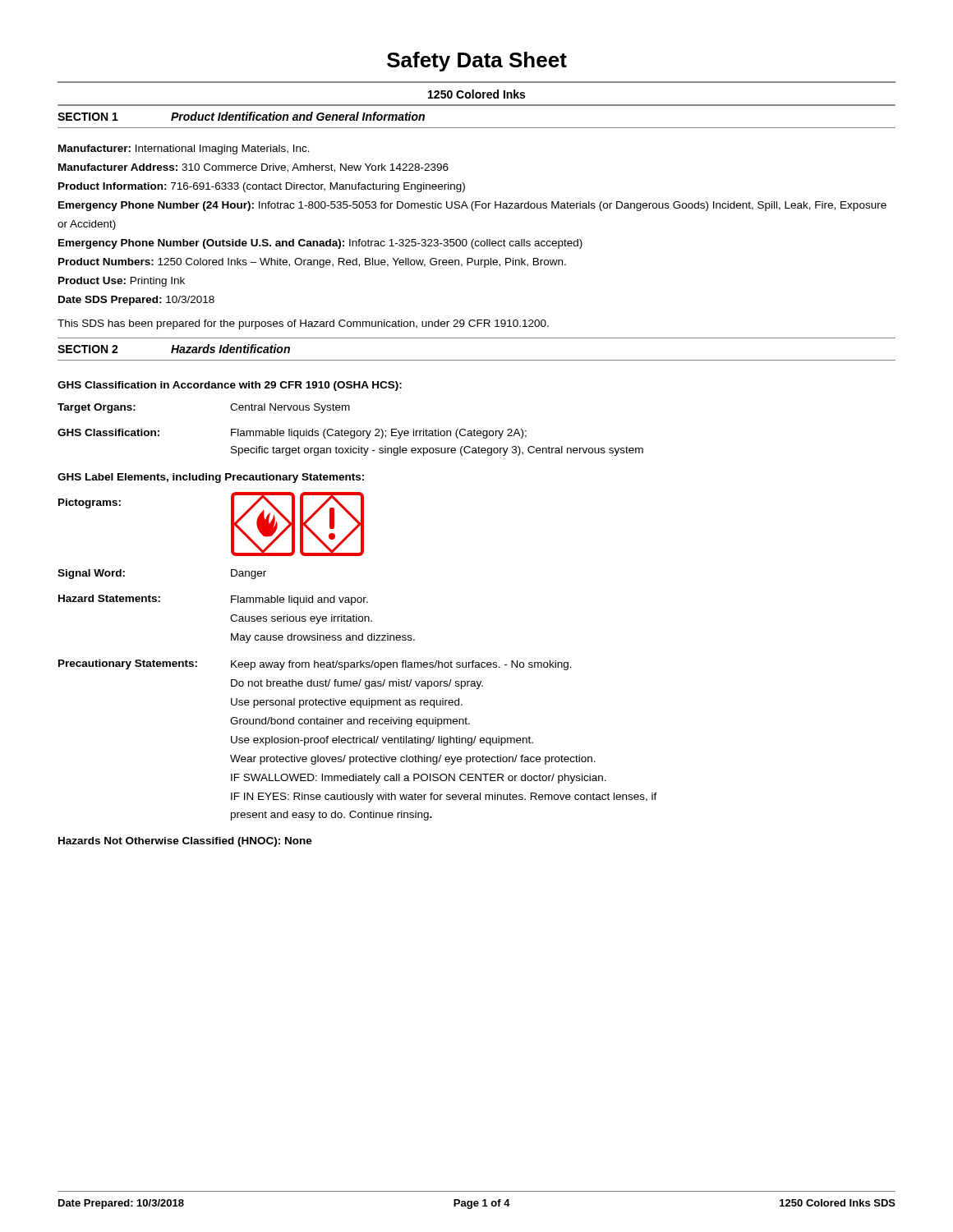
Task: Select the text block starting "Hazard Statements: Flammable liquid"
Action: (x=237, y=619)
